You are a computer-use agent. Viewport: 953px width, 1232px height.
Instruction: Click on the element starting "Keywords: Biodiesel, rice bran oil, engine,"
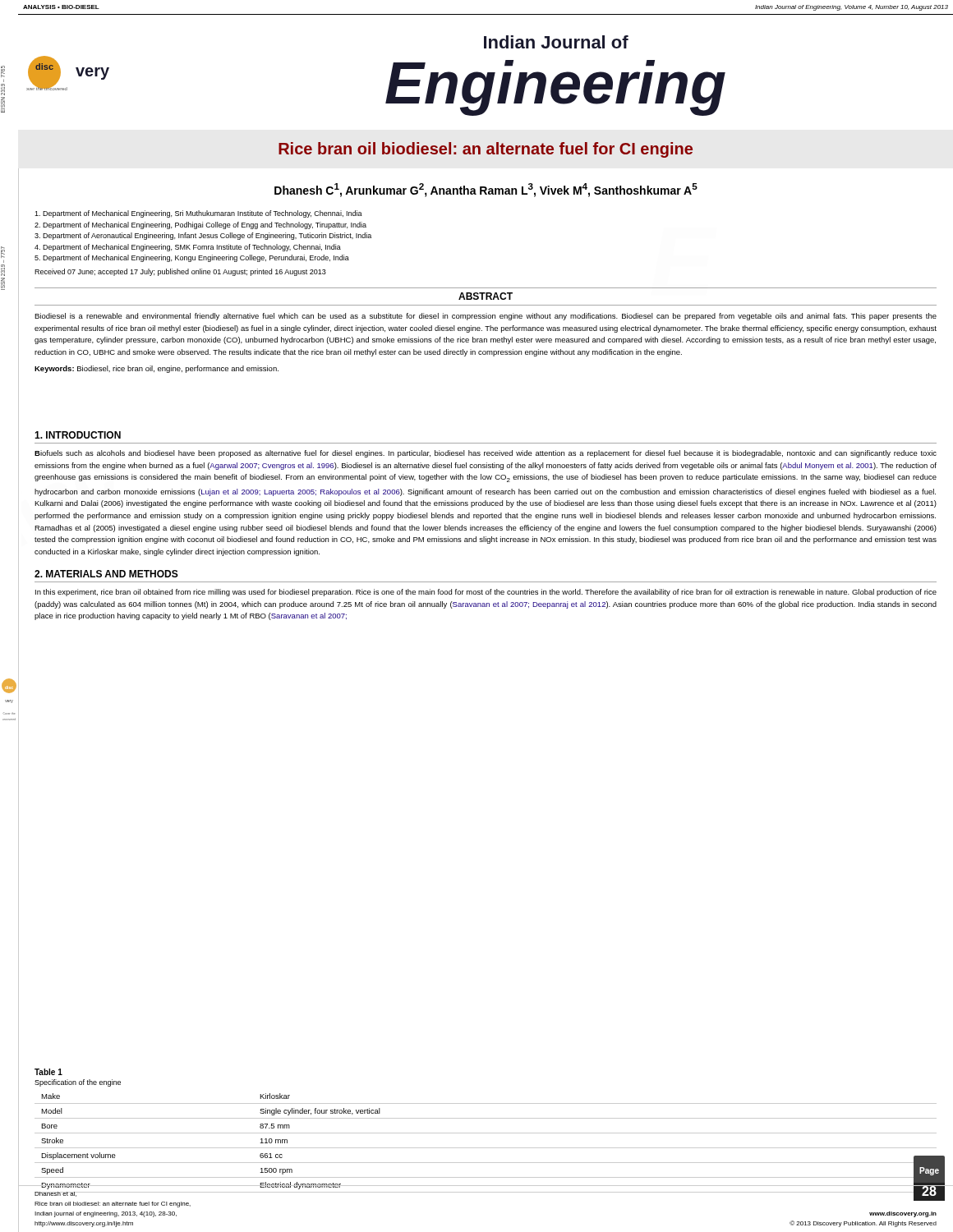157,368
